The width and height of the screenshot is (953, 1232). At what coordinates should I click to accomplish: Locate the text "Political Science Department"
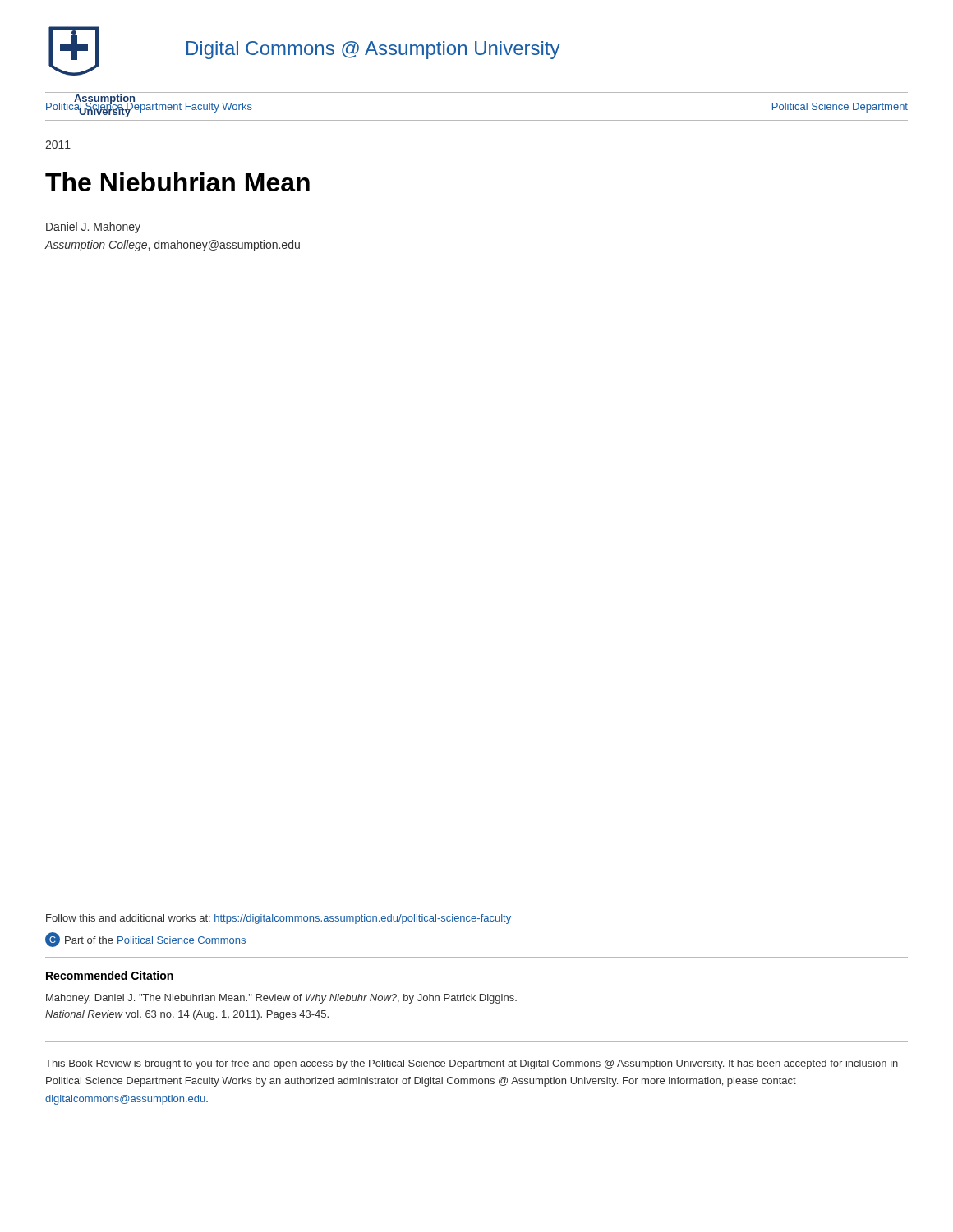(x=840, y=106)
